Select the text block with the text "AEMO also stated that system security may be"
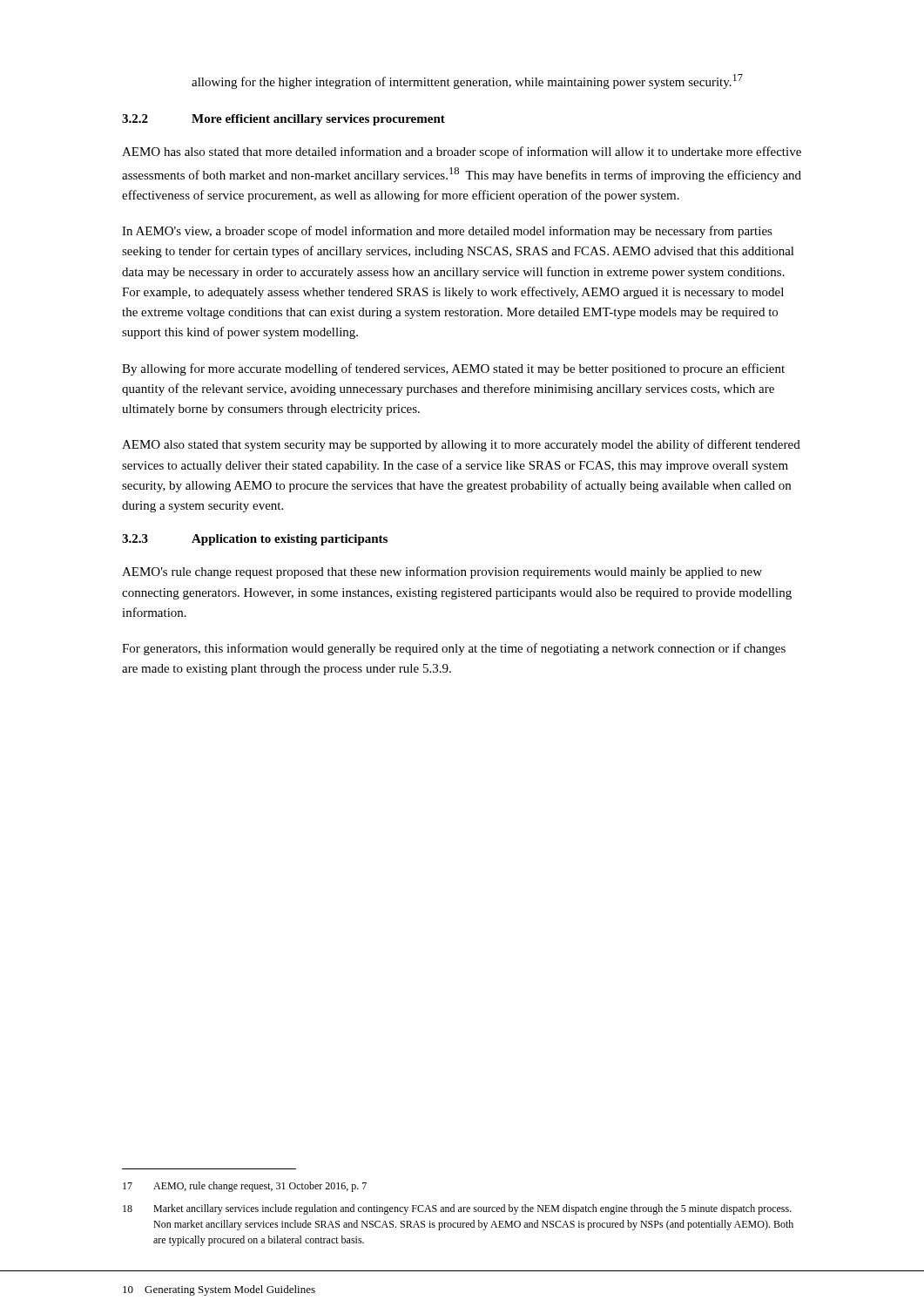924x1307 pixels. (x=462, y=475)
